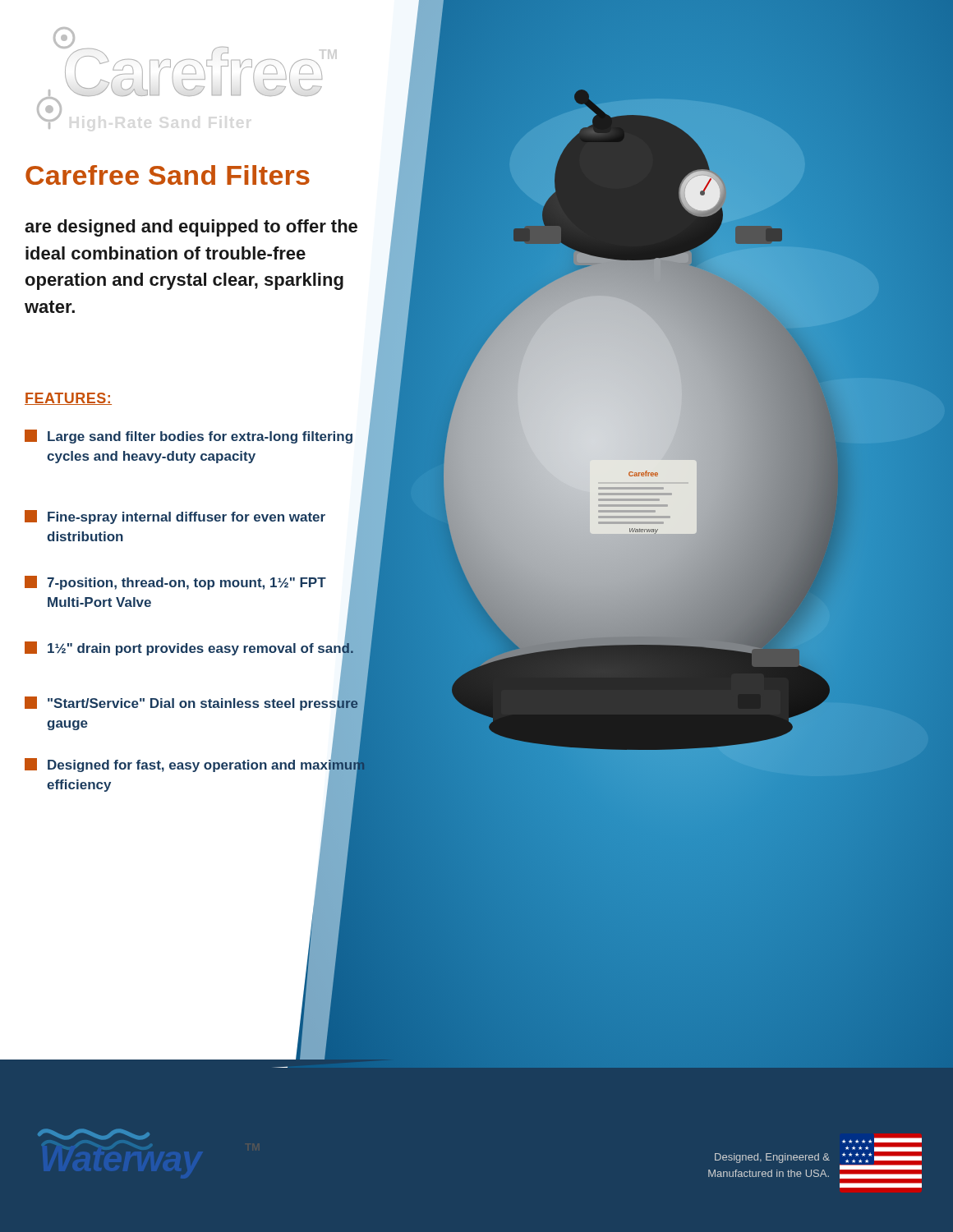
Task: Click on the text starting "Designed, Engineered &Manufactured in the USA."
Action: [769, 1165]
